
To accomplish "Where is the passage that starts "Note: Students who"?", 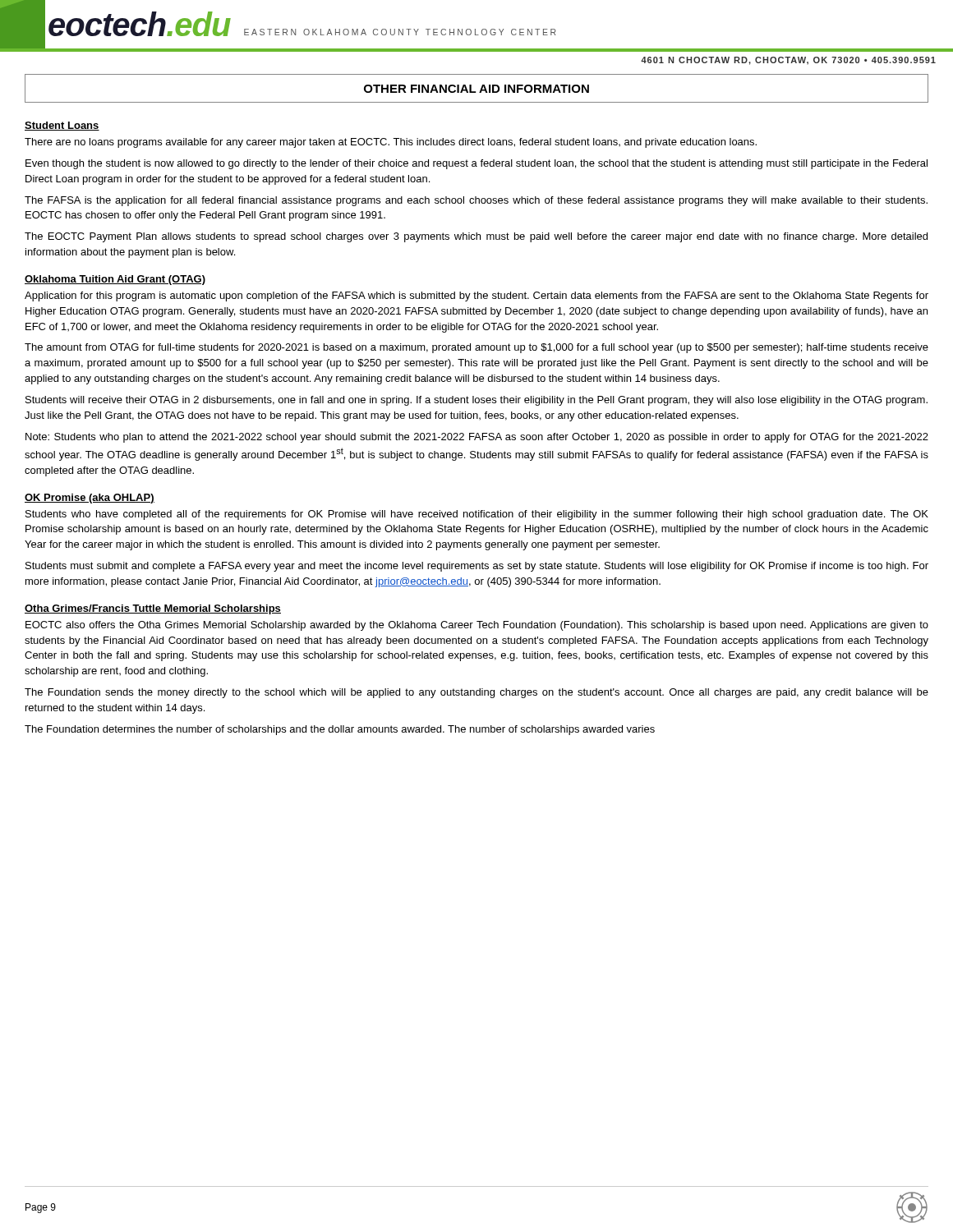I will [476, 453].
